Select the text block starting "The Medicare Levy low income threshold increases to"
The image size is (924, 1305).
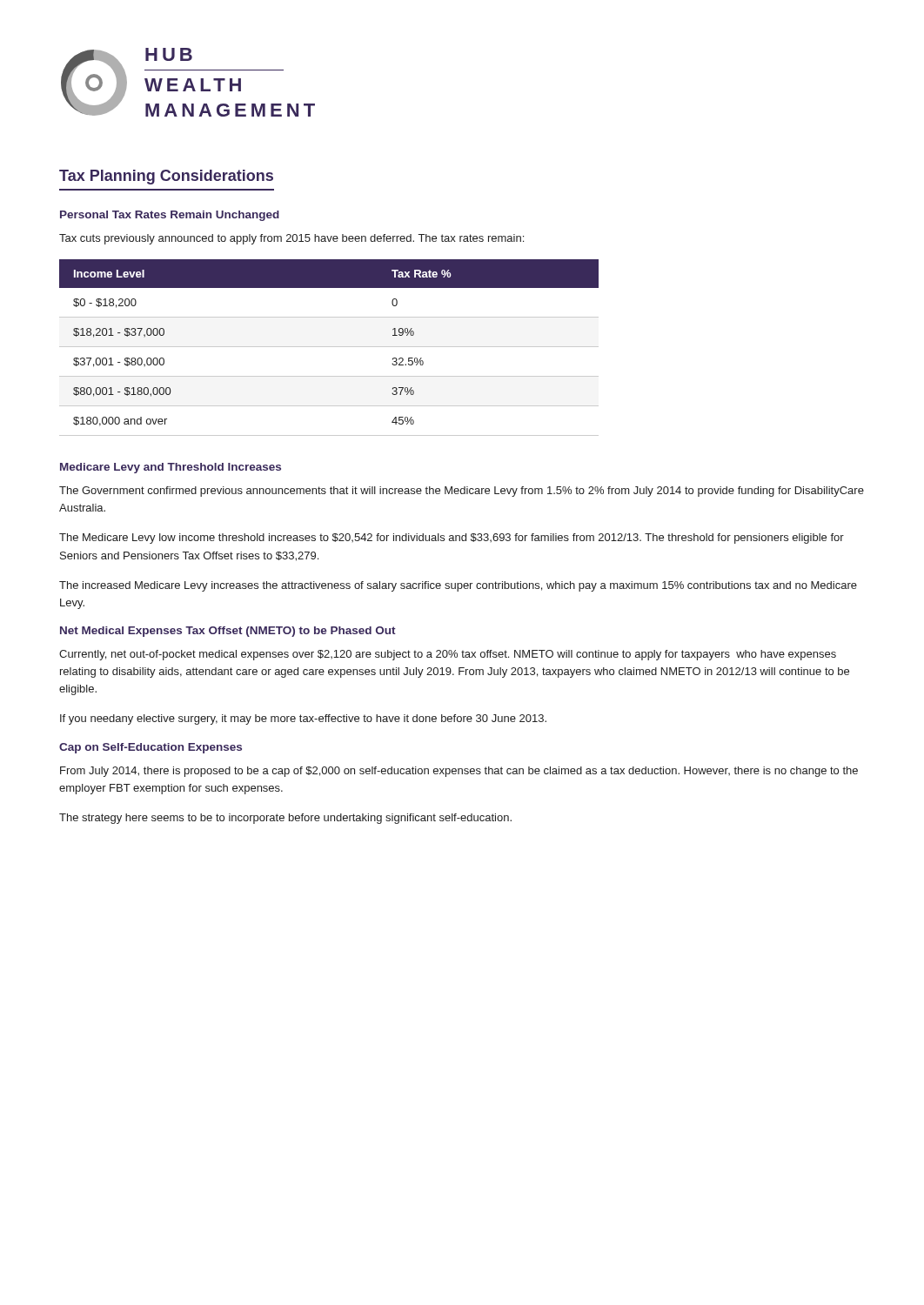point(451,546)
